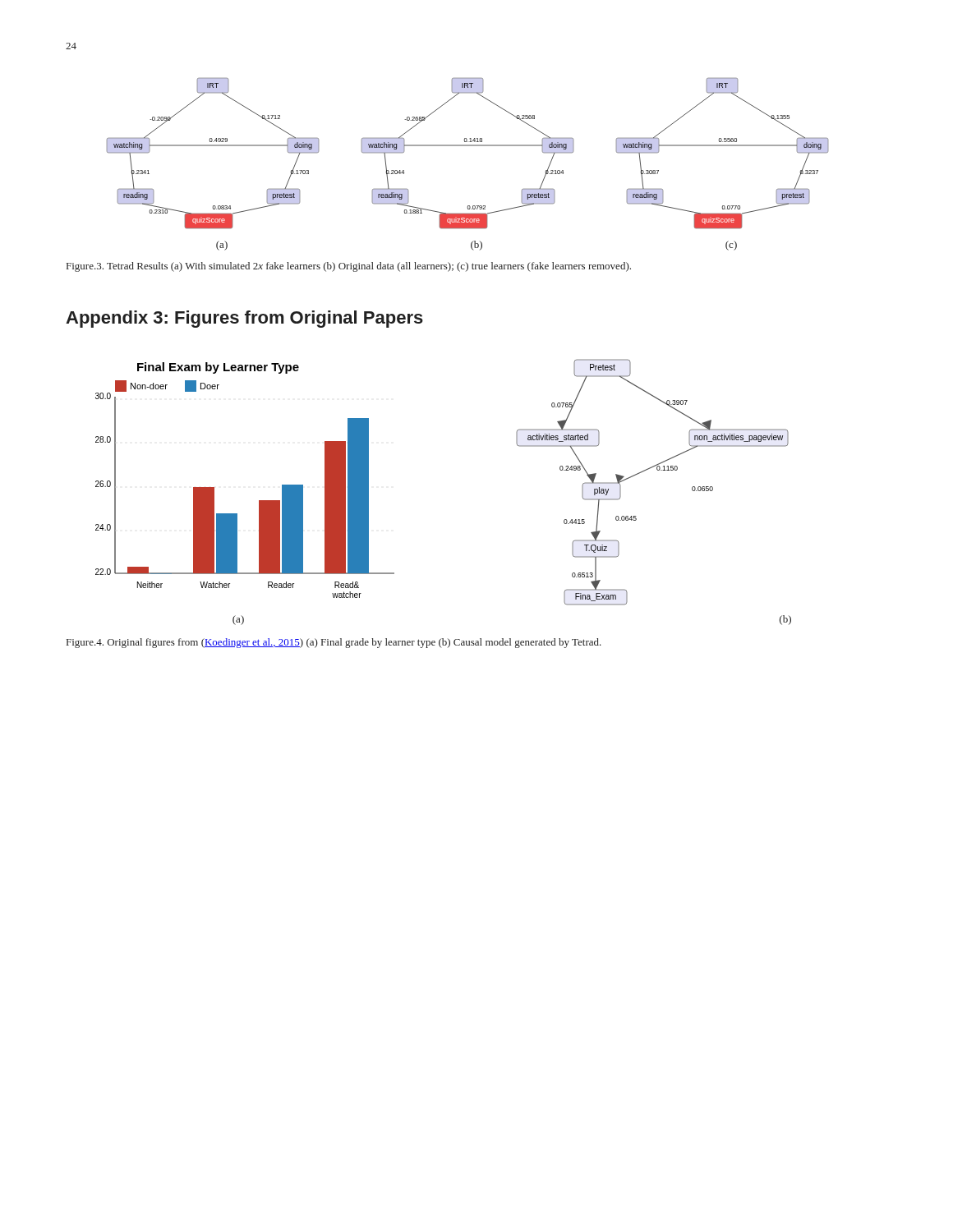This screenshot has width=953, height=1232.
Task: Select the grouped bar chart
Action: [x=238, y=489]
